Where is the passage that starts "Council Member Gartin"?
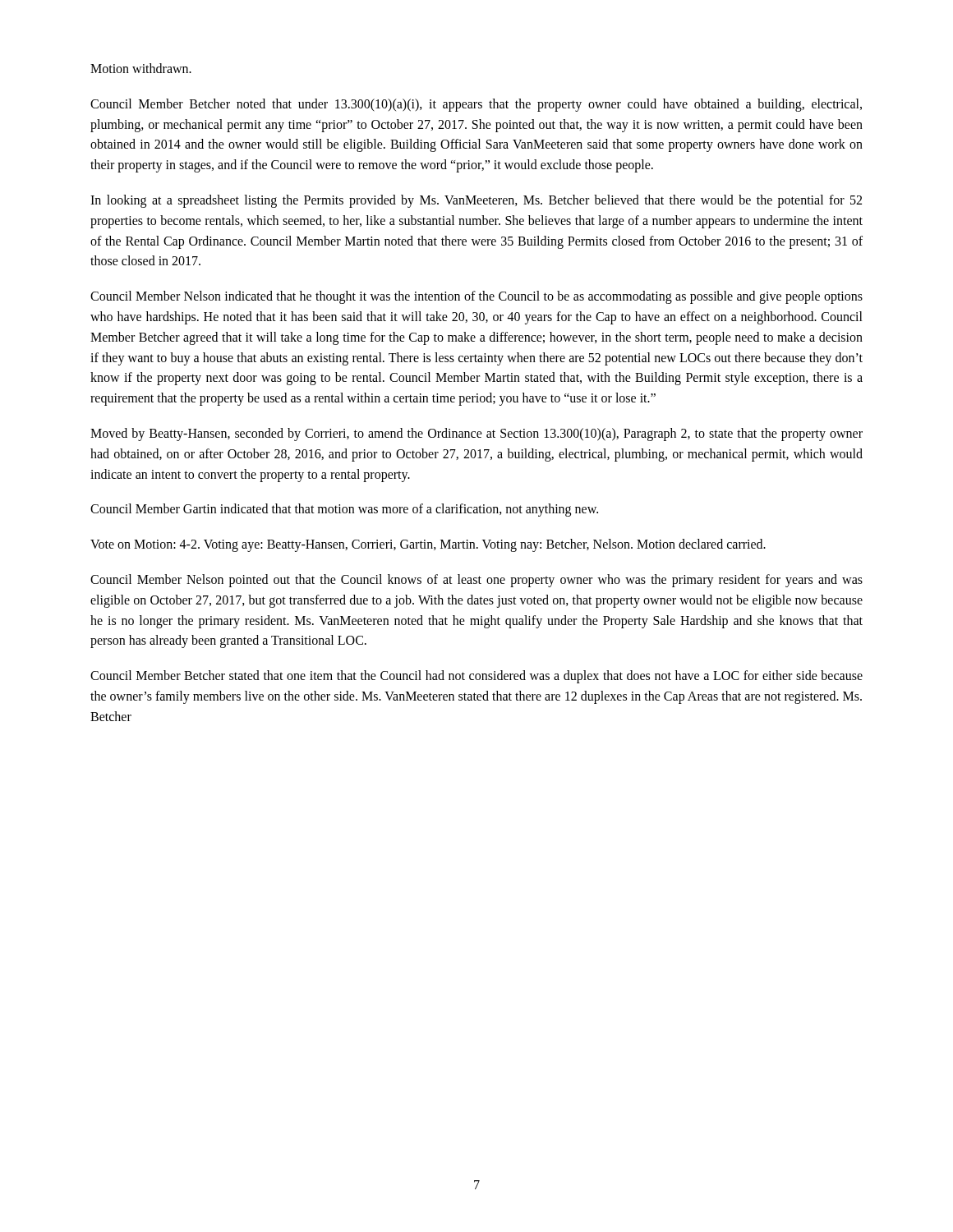The width and height of the screenshot is (953, 1232). 345,509
